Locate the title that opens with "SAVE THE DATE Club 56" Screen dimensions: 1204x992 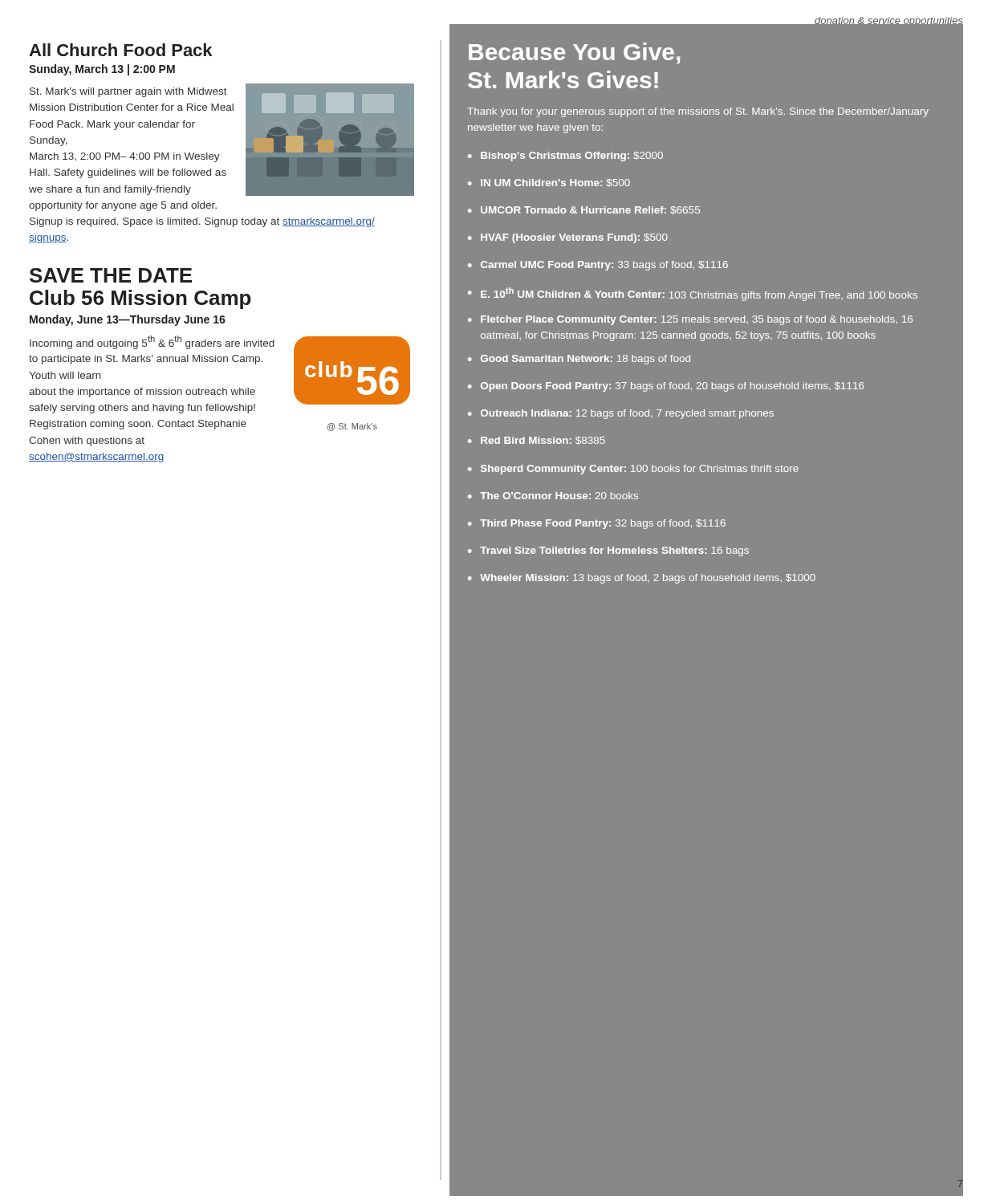(222, 287)
